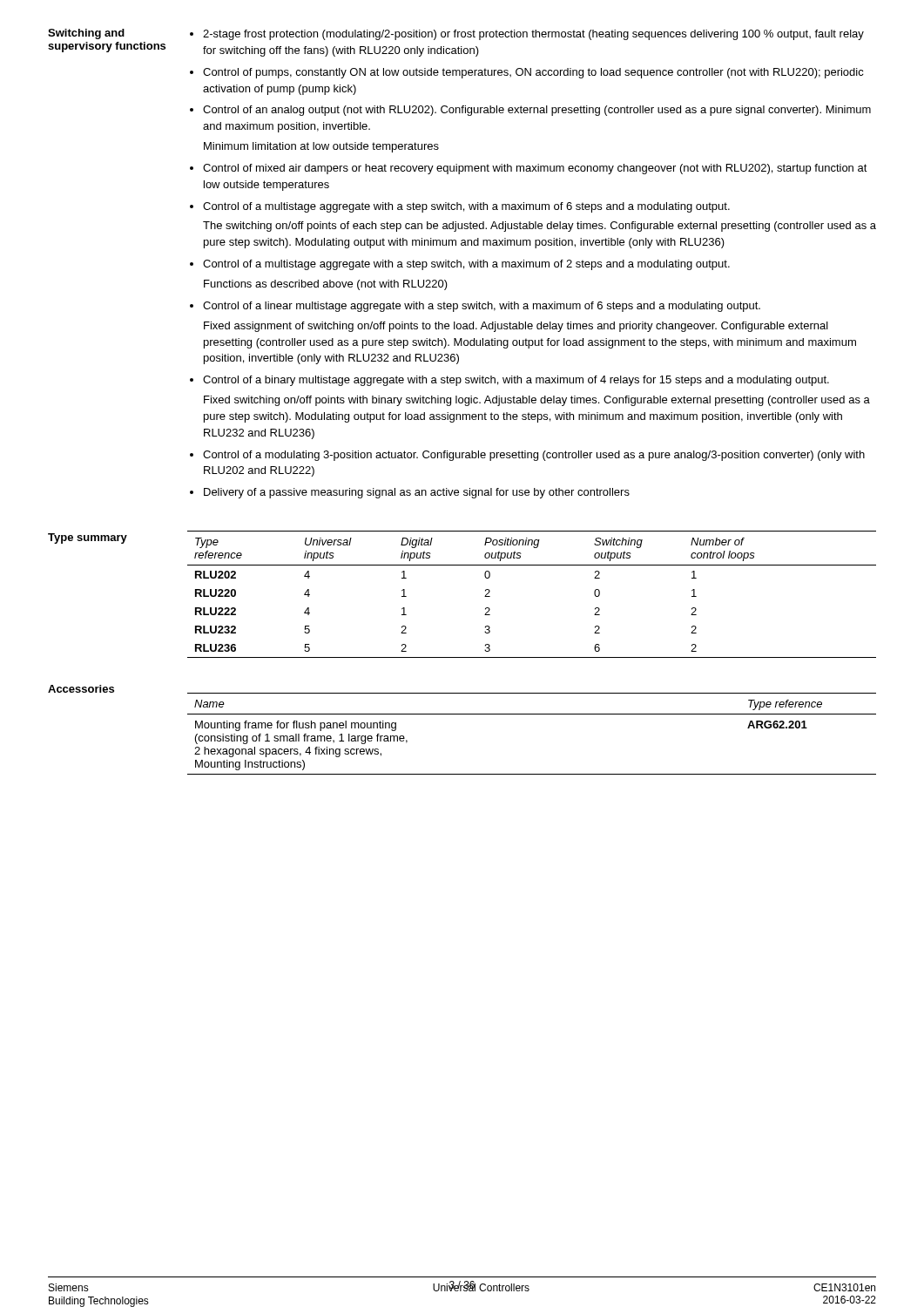This screenshot has height=1307, width=924.
Task: Find the block on this page that starts "2-stage frost protection (modulating/2-position)"
Action: pos(540,43)
